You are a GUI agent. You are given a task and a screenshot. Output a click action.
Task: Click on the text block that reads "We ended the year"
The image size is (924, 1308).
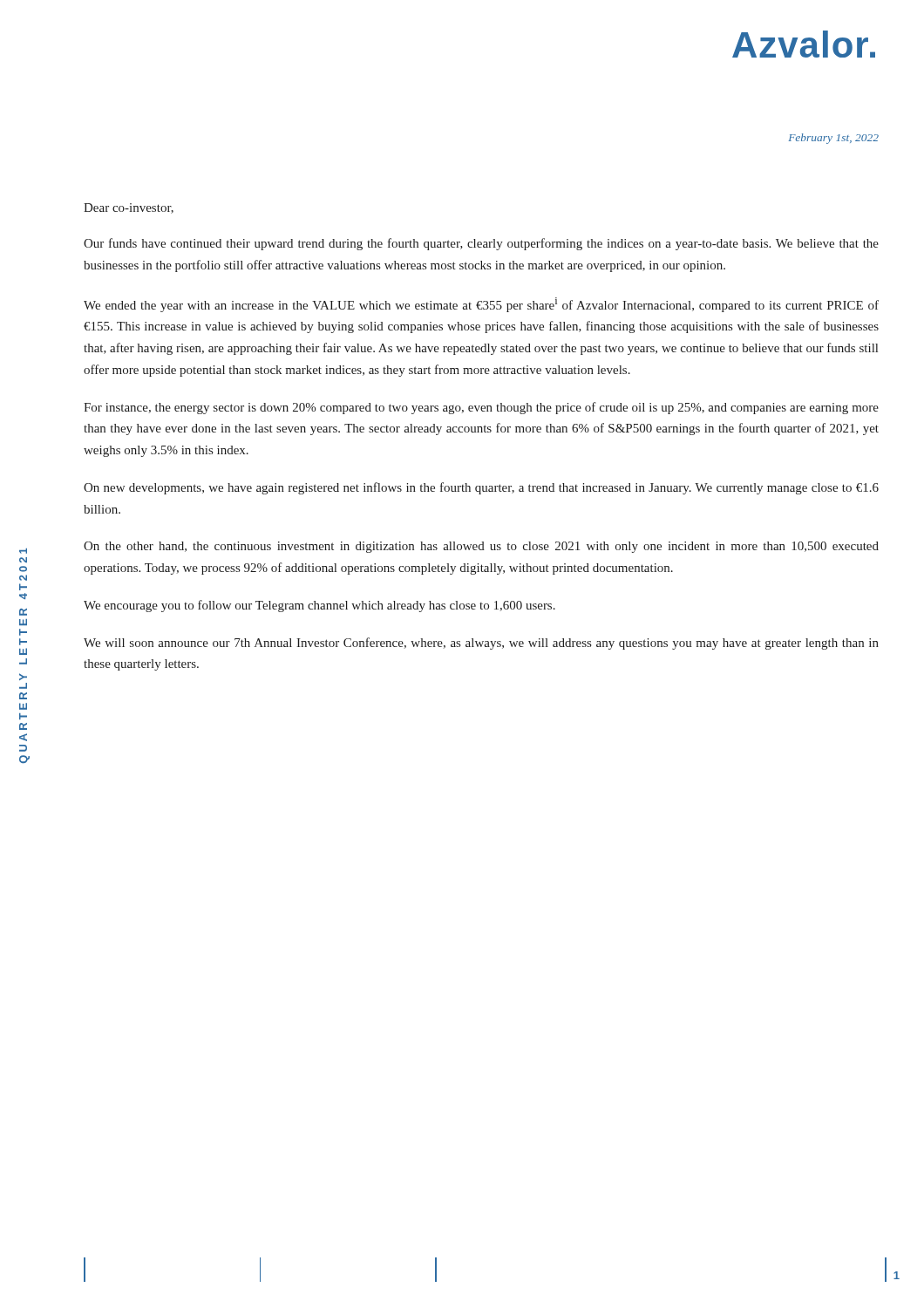point(481,335)
